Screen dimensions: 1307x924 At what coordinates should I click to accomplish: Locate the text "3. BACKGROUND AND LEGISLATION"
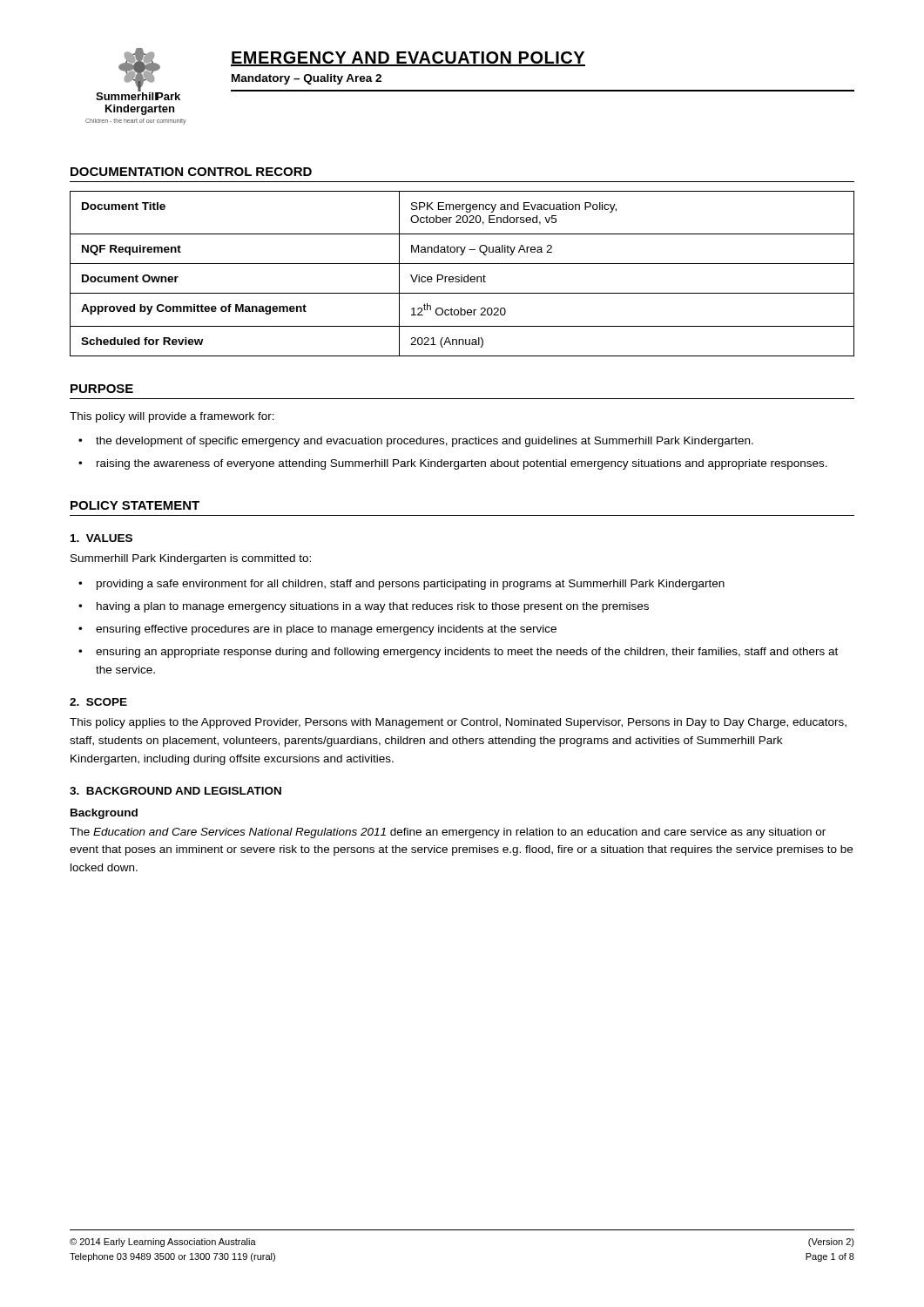[176, 790]
